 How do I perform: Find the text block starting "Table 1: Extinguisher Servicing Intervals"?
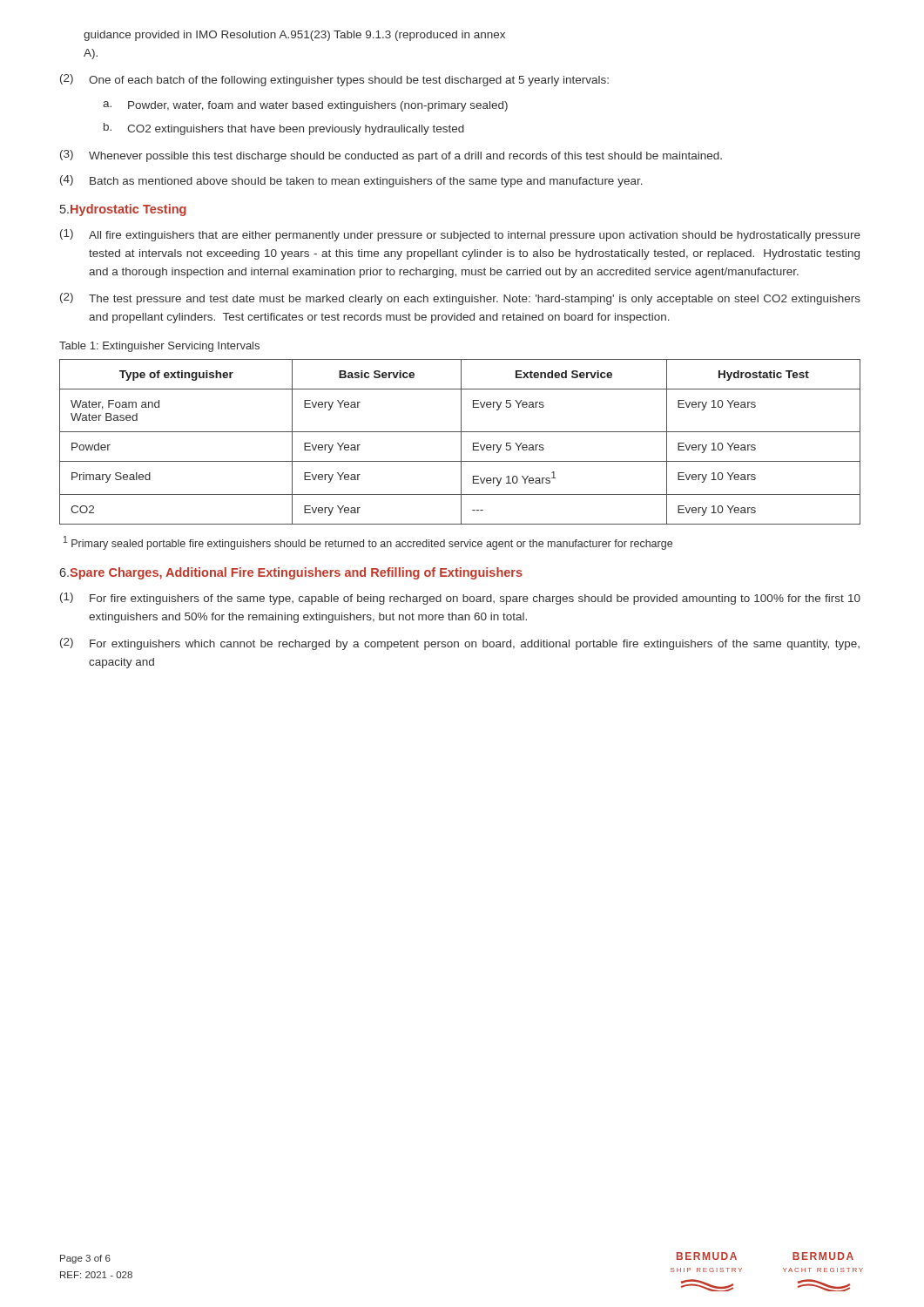pos(159,347)
